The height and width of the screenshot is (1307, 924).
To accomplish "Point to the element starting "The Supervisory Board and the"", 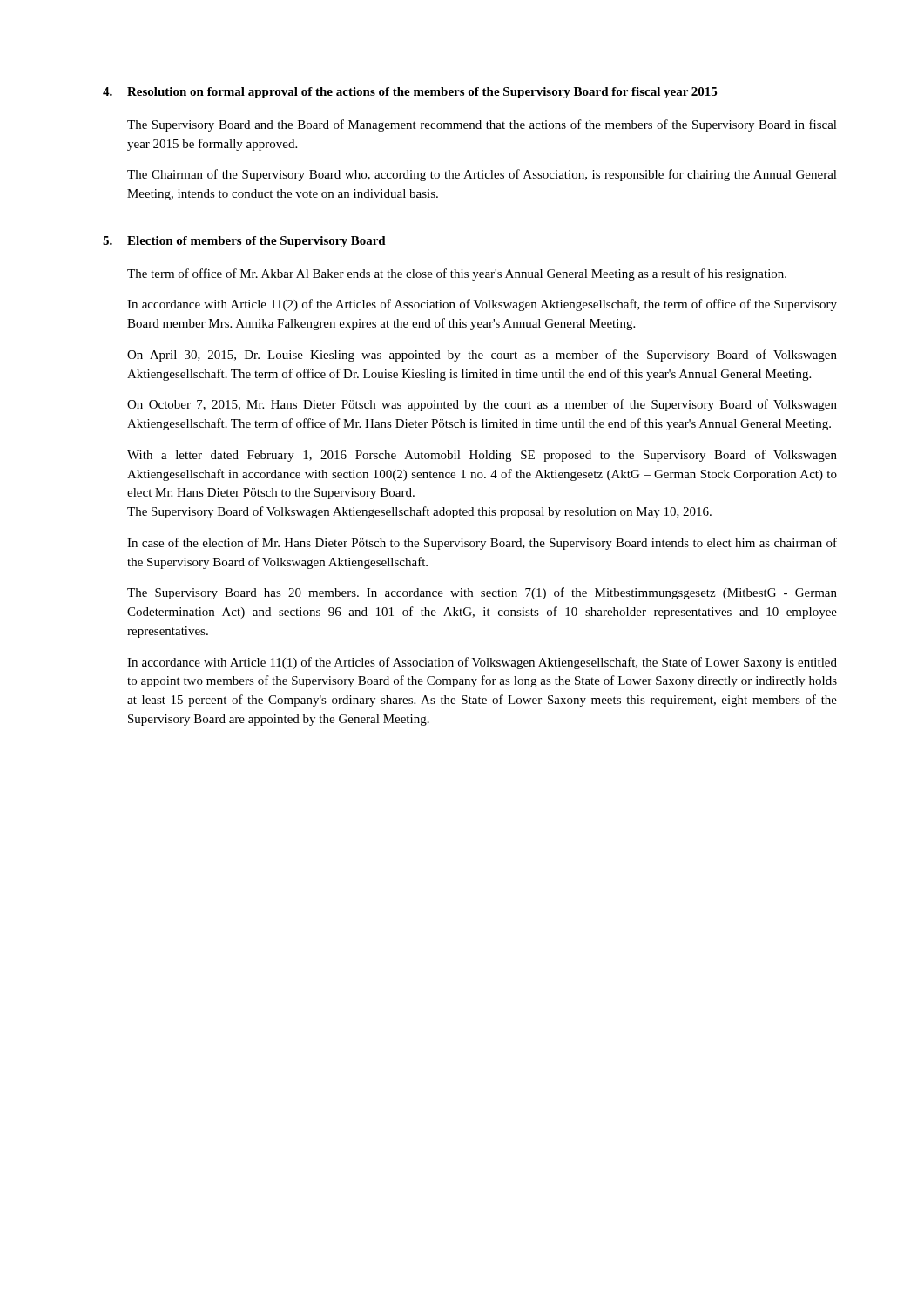I will click(x=482, y=134).
